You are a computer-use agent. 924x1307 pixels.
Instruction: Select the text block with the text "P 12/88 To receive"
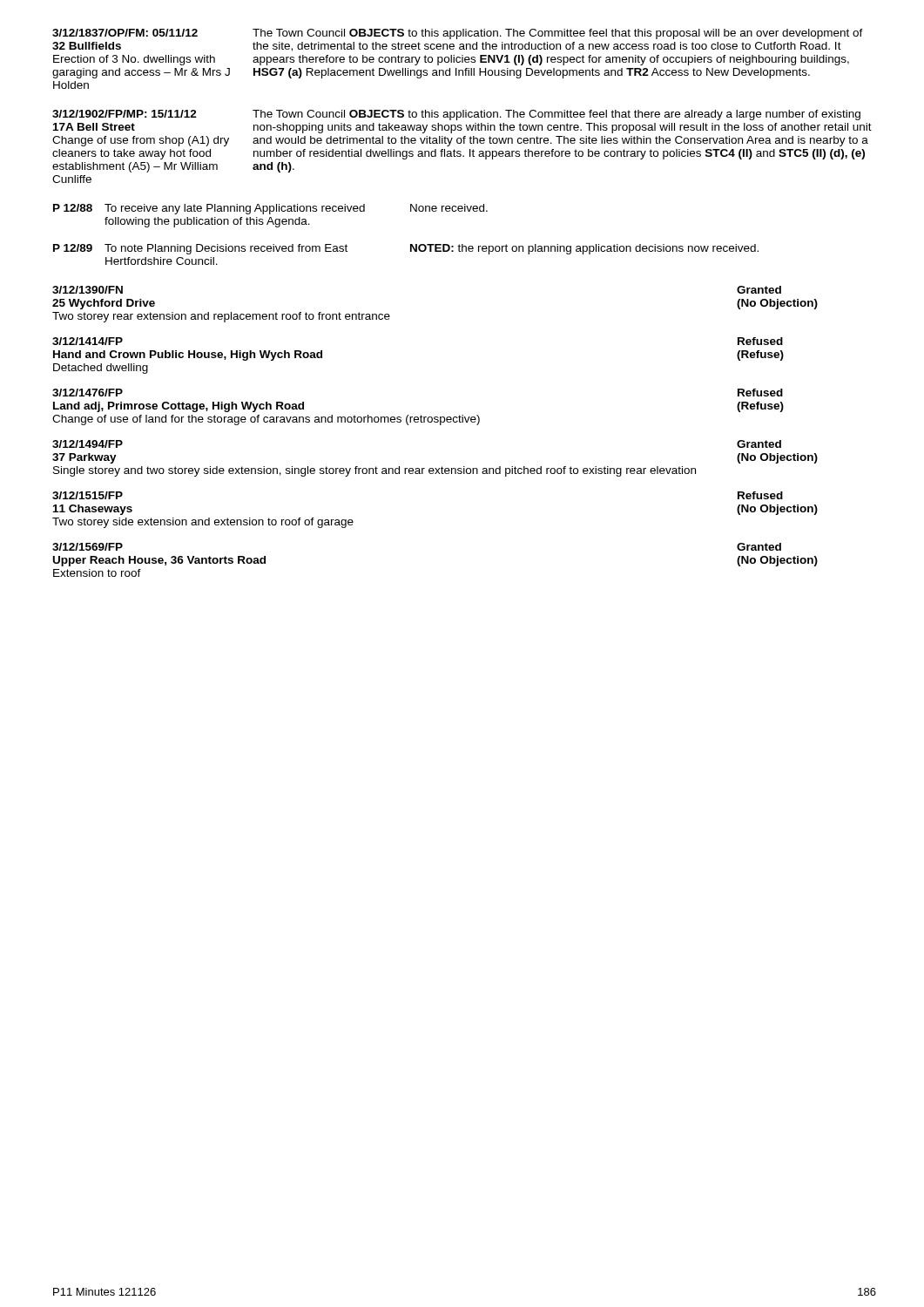[464, 214]
